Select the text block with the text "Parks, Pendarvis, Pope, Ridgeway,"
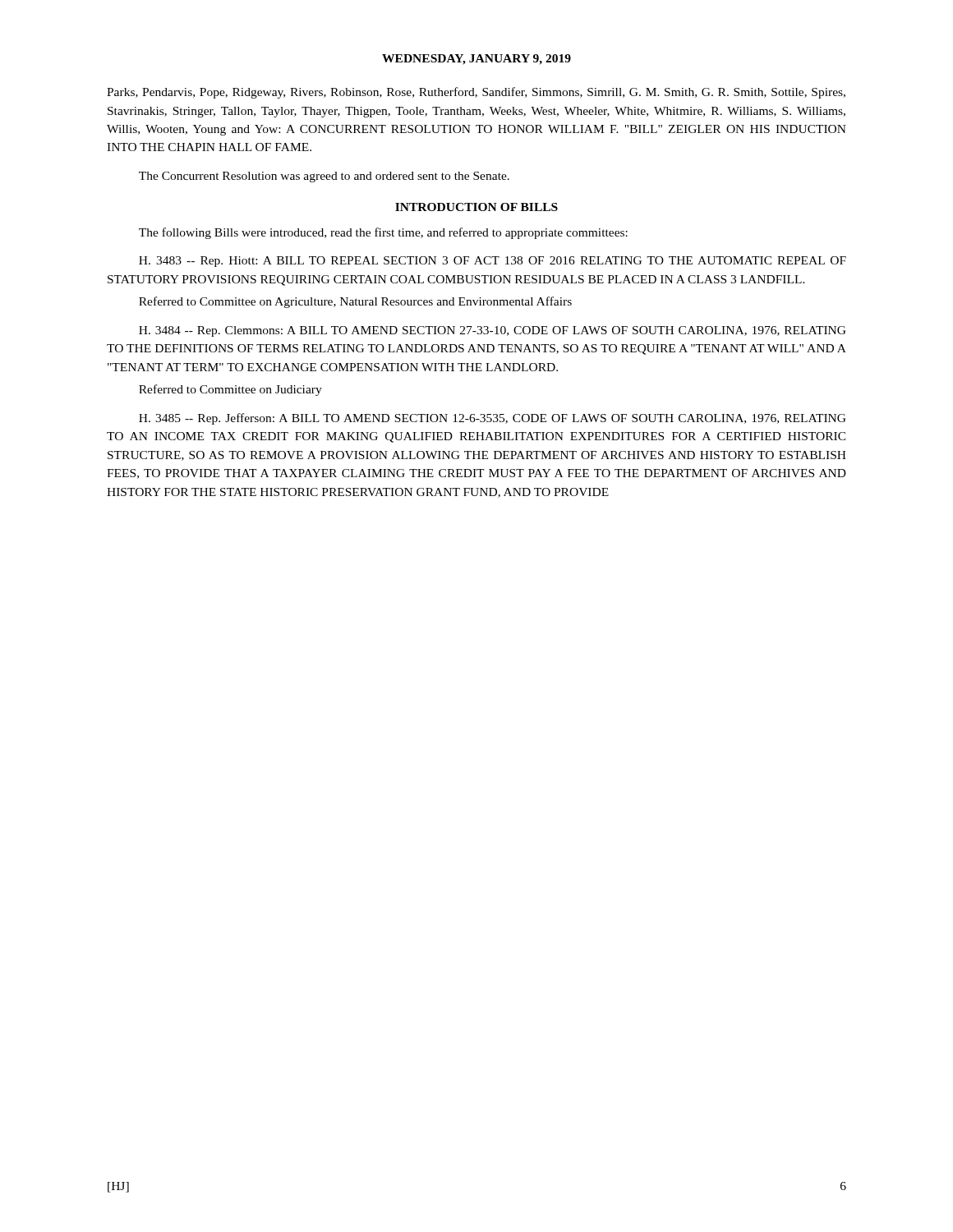This screenshot has height=1232, width=953. (476, 119)
